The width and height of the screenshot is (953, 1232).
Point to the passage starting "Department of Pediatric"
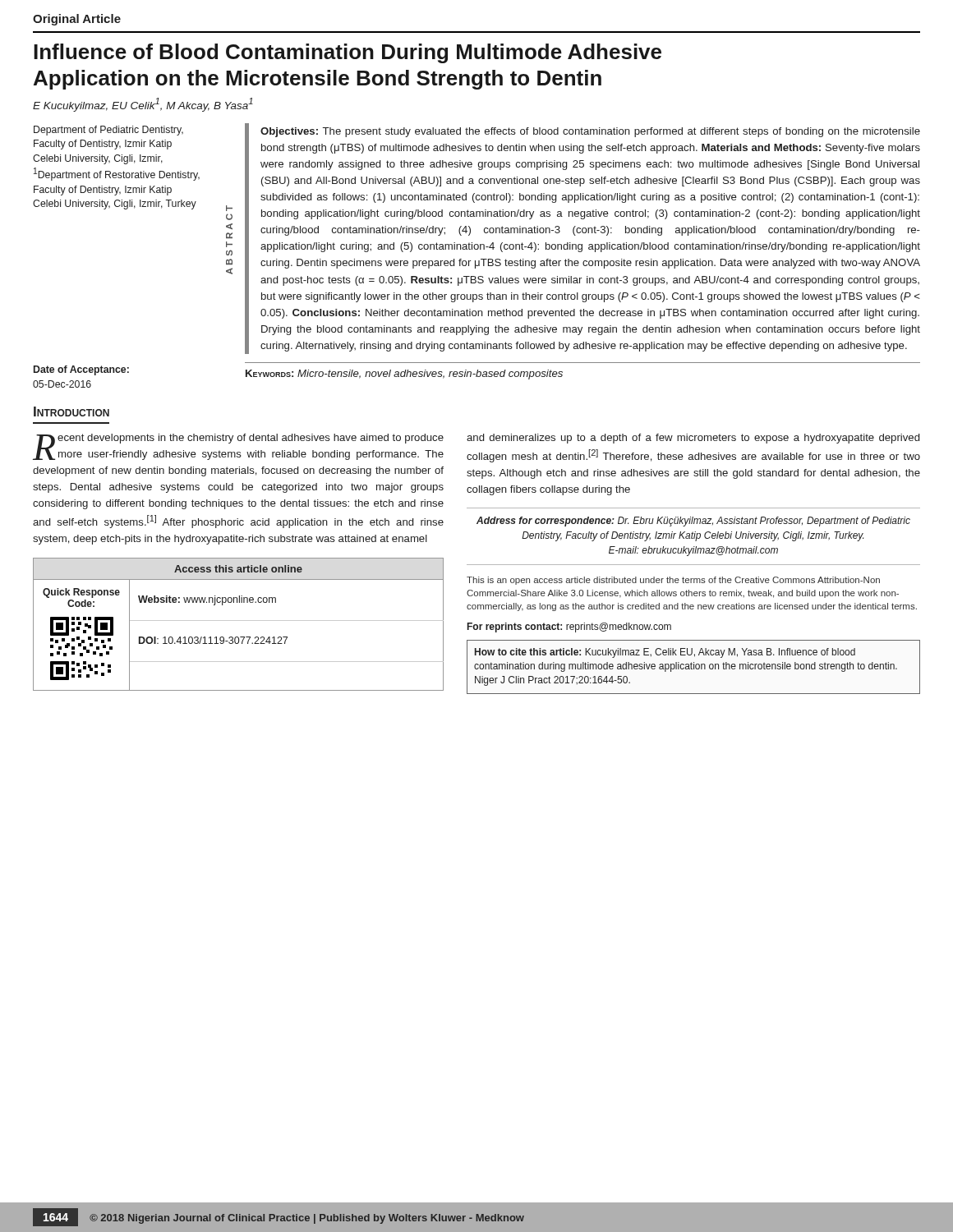(x=117, y=167)
